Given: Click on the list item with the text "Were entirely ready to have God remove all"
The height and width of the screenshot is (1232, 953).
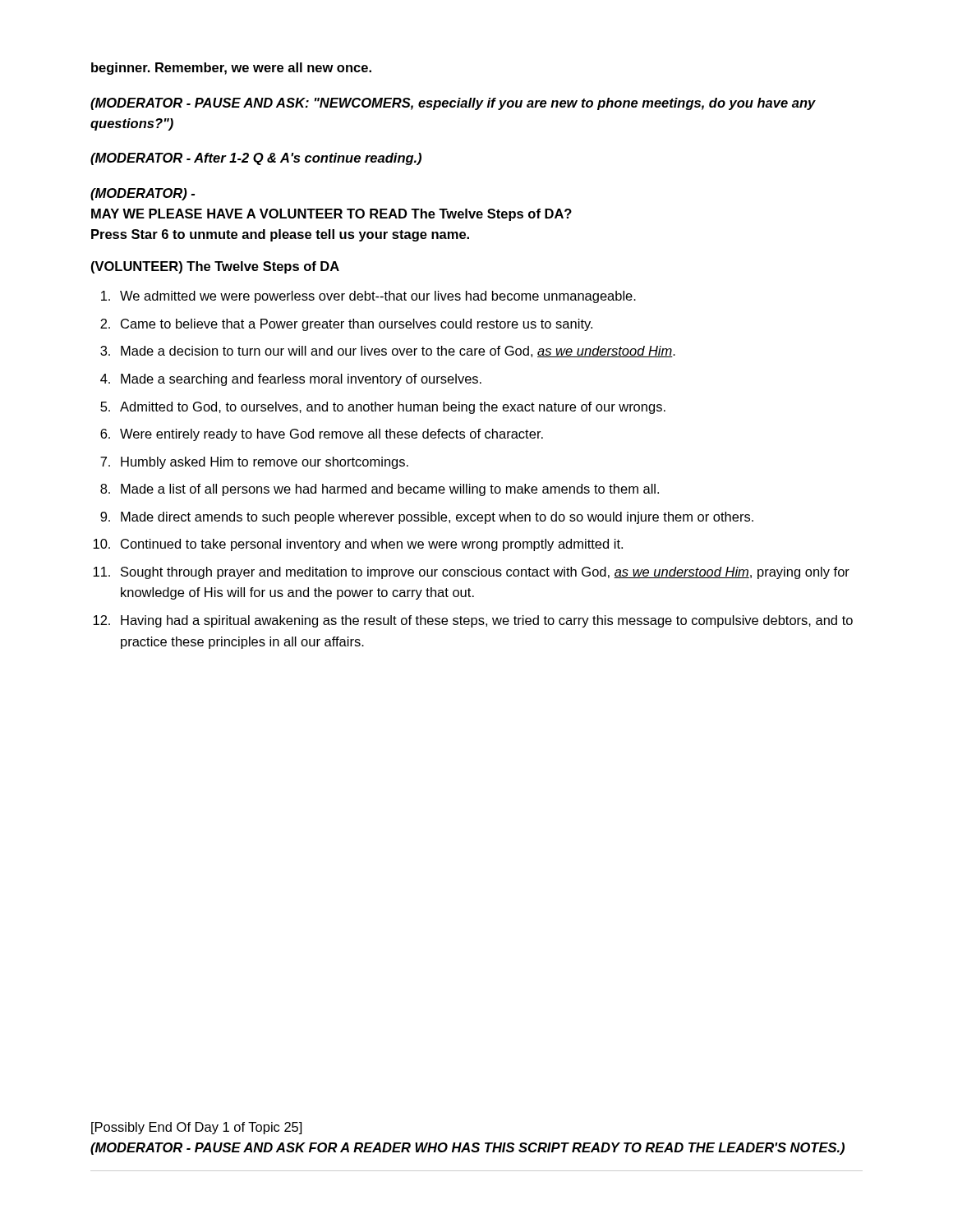Looking at the screenshot, I should coord(332,434).
